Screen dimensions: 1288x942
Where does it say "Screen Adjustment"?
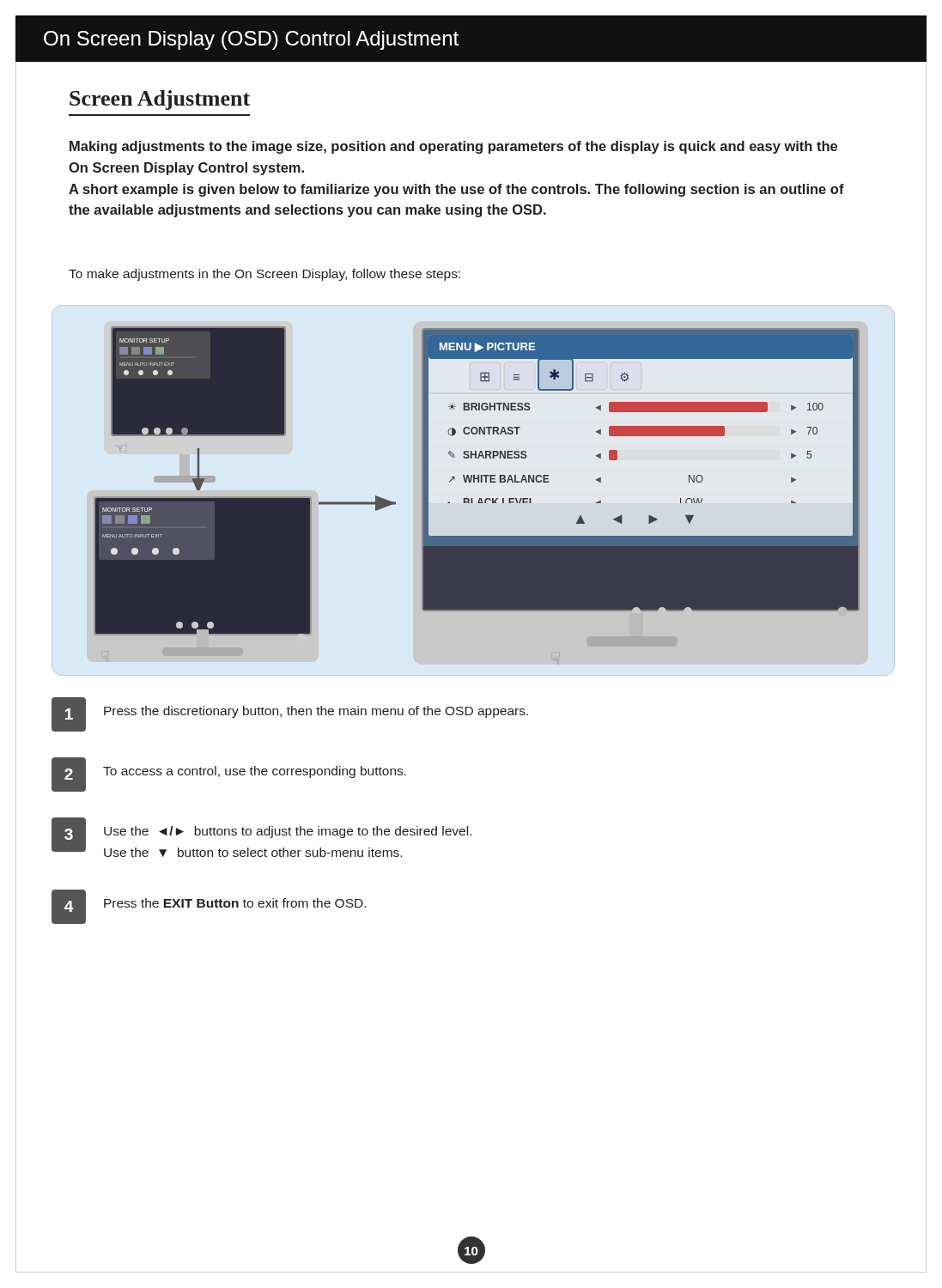[x=159, y=98]
